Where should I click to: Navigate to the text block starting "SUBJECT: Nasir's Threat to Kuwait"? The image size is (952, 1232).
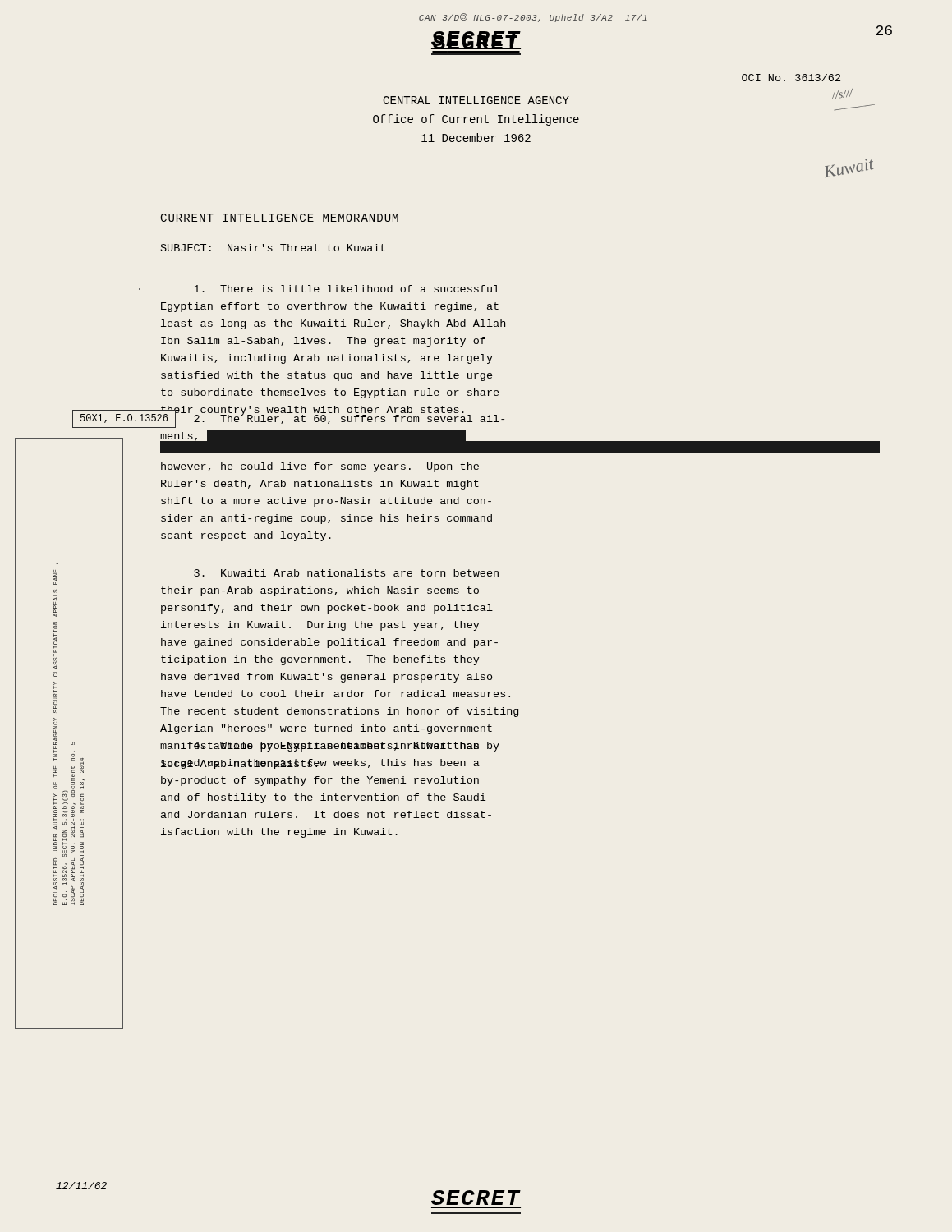pyautogui.click(x=273, y=248)
